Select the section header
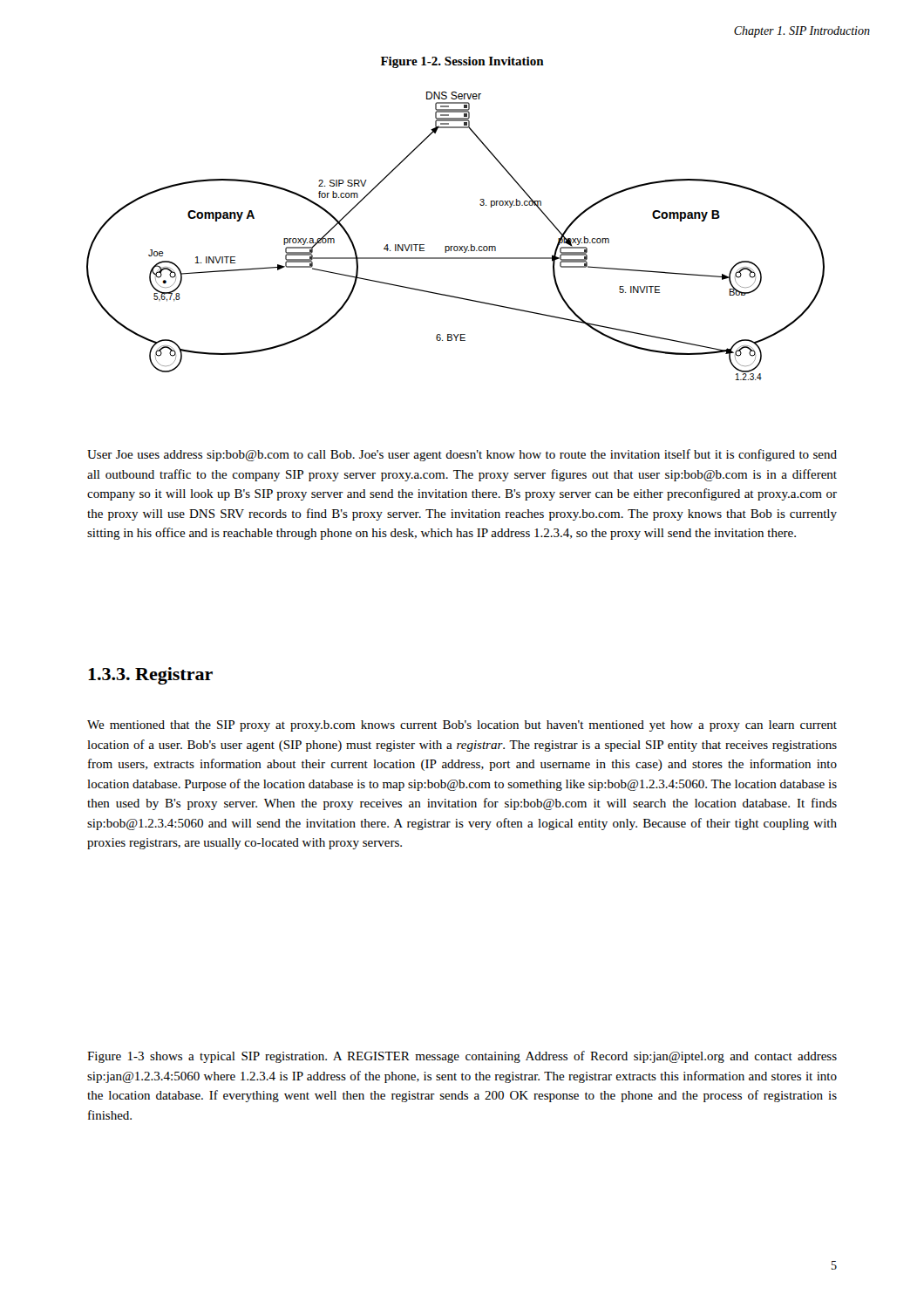 [150, 674]
